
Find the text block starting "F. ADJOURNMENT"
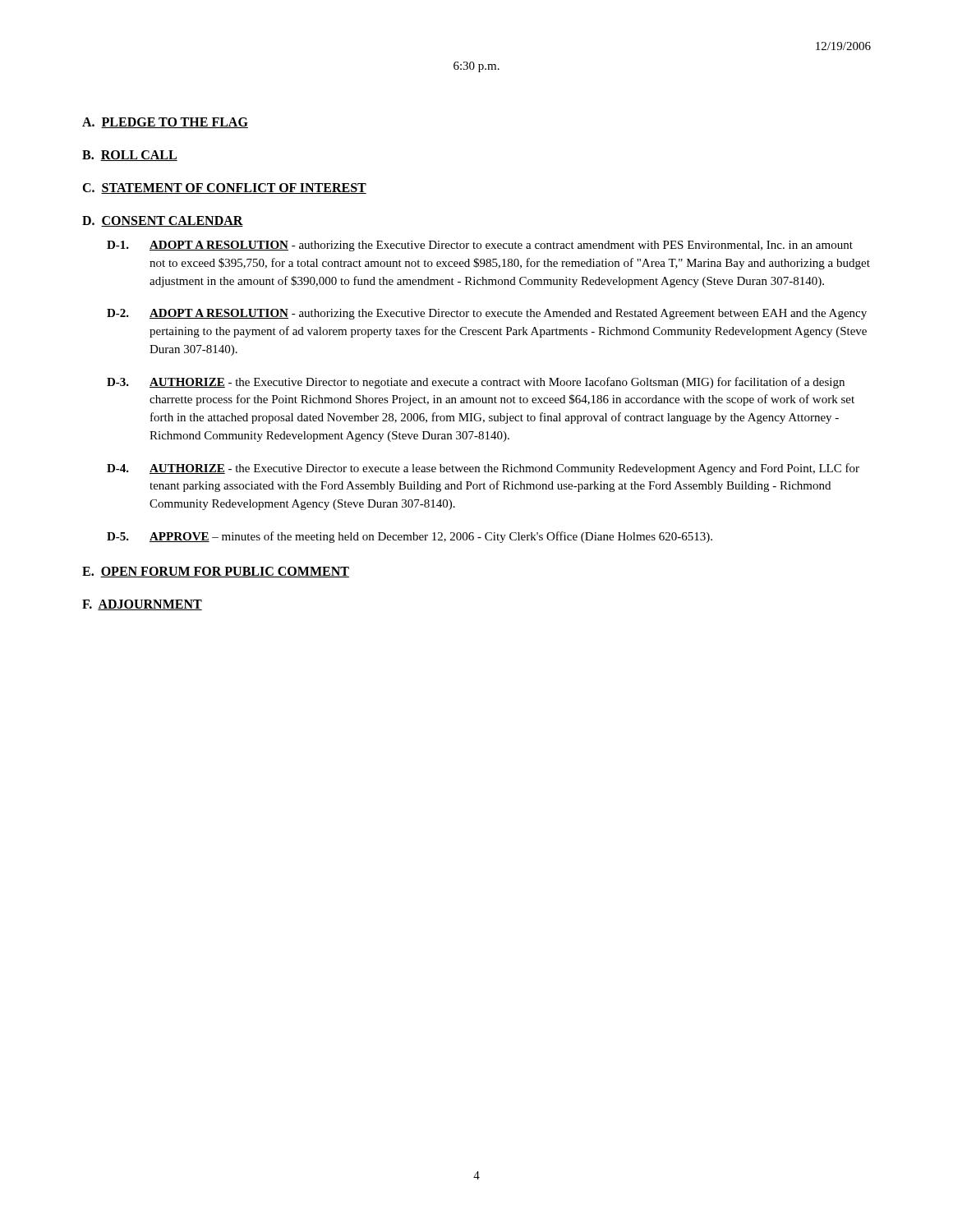coord(142,604)
